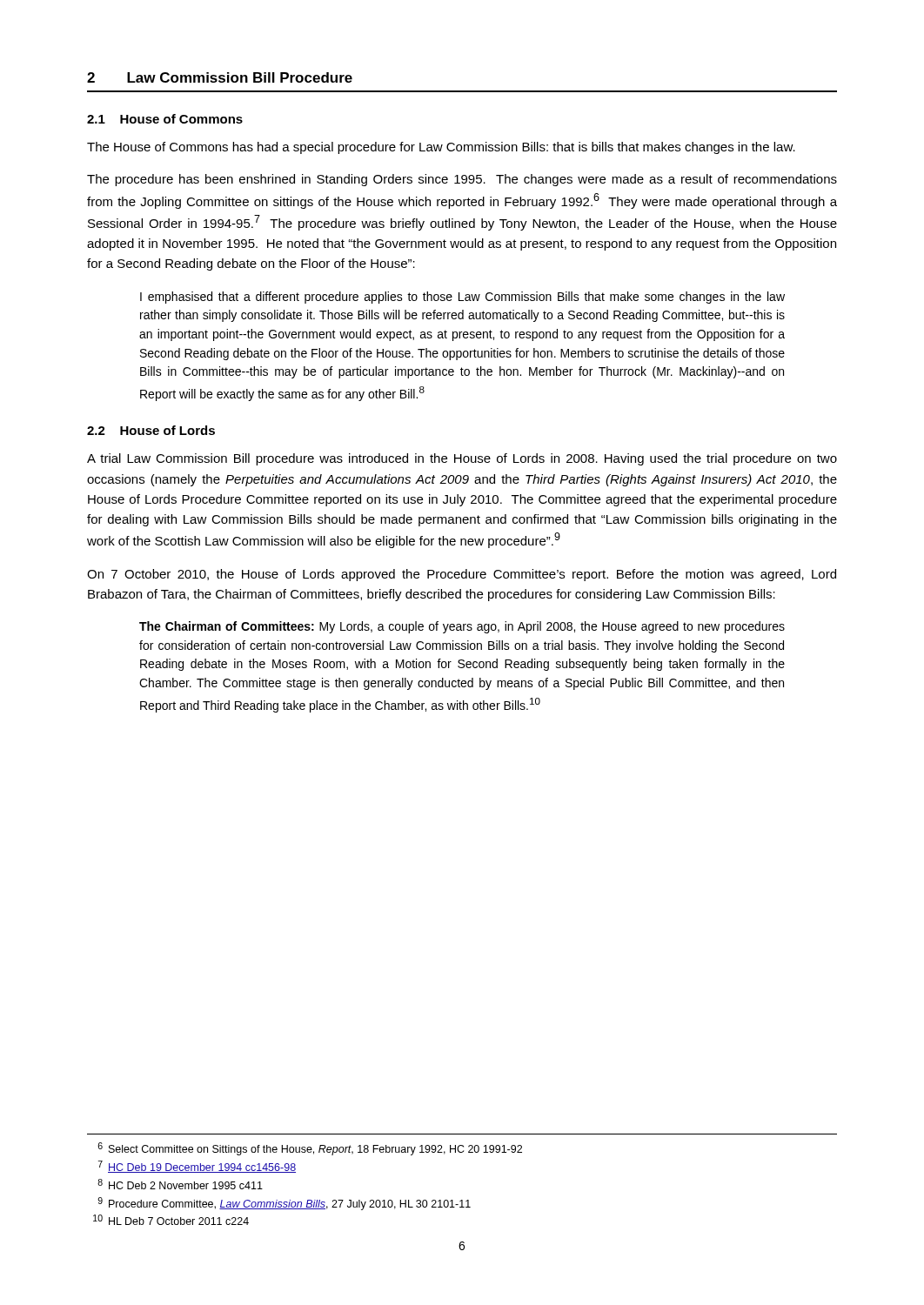Viewport: 924px width, 1305px height.
Task: Find the block starting "On 7 October 2010,"
Action: click(462, 583)
